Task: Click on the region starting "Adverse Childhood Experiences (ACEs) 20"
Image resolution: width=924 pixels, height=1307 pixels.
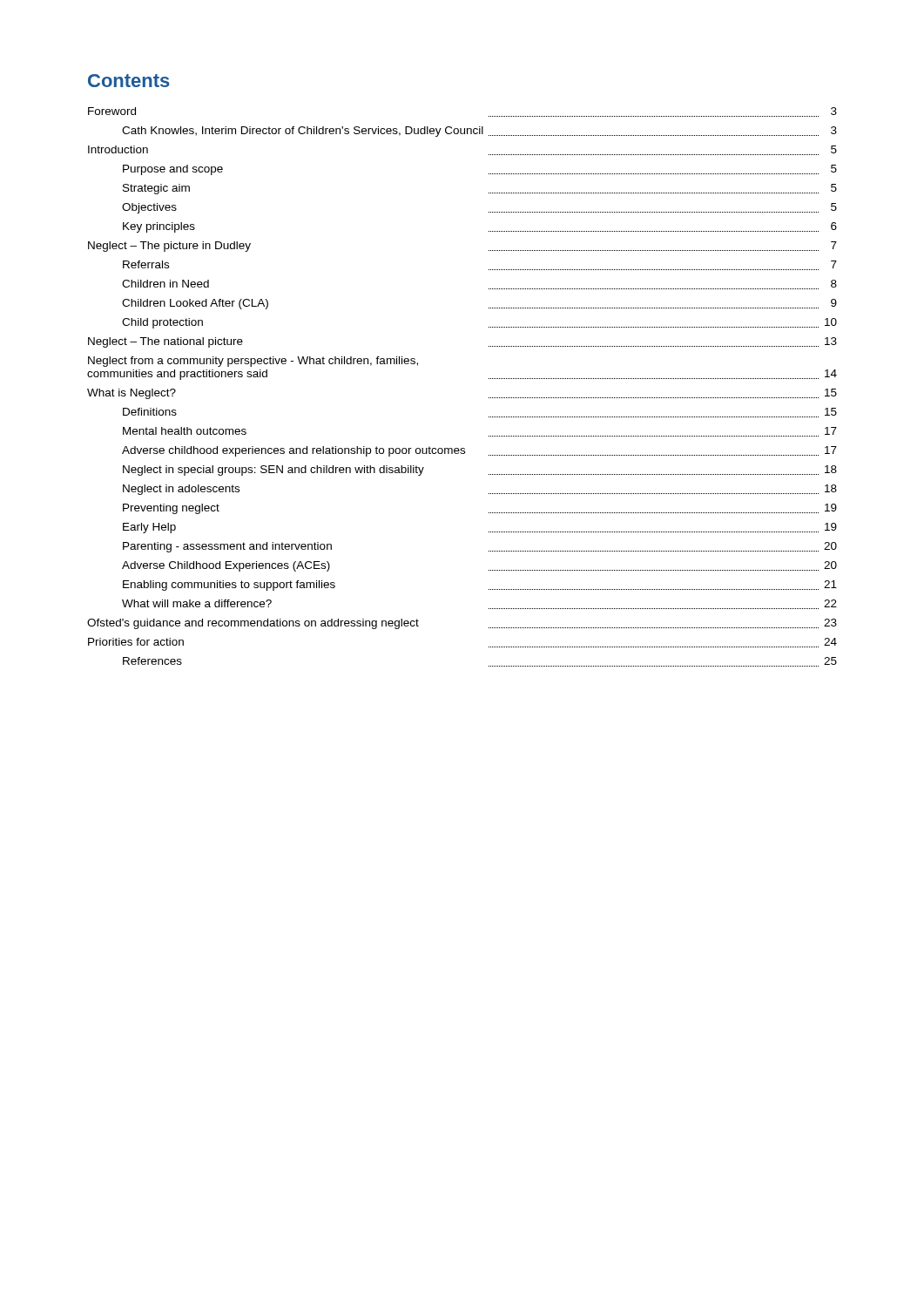Action: [x=229, y=565]
